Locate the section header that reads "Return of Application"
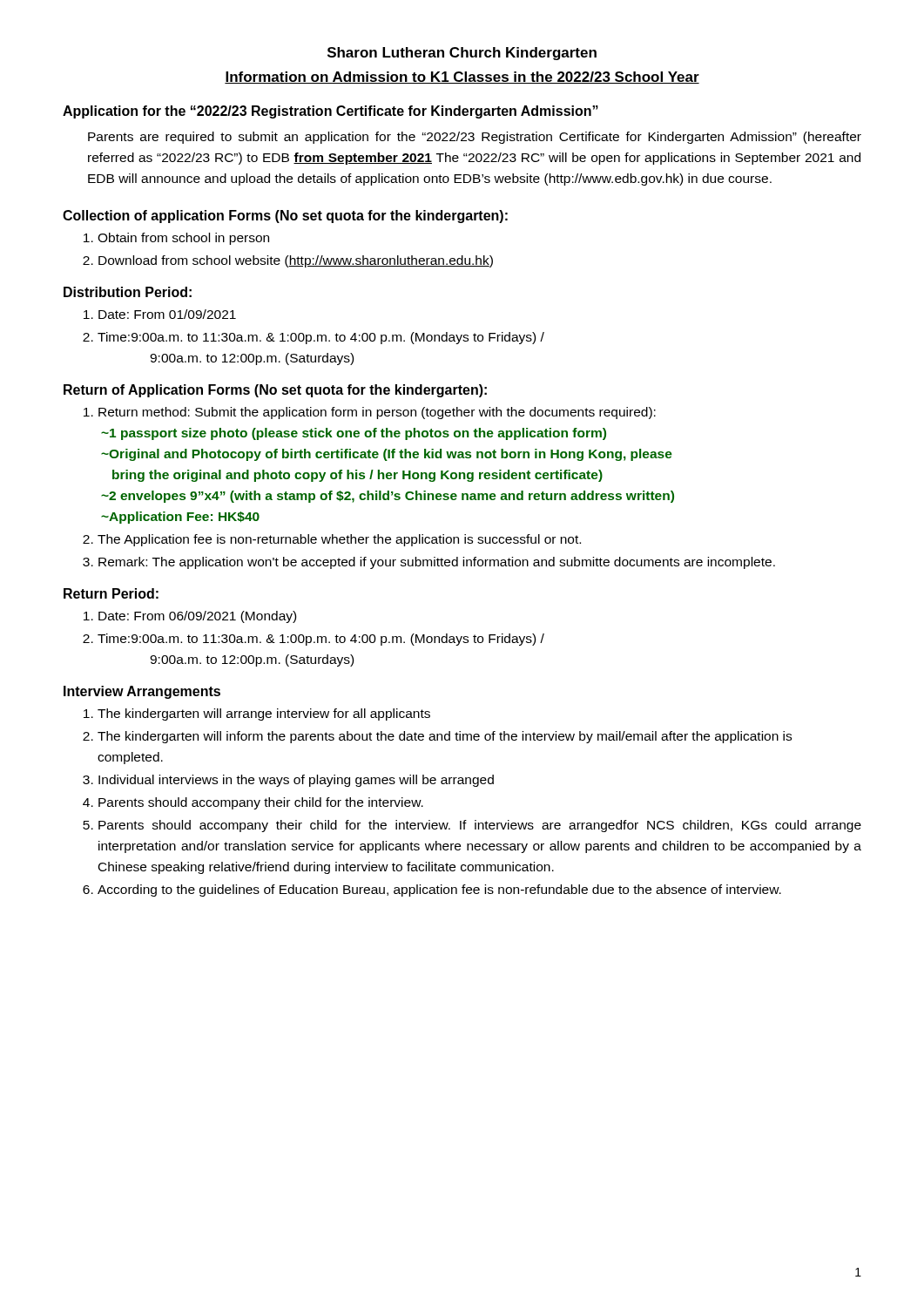The image size is (924, 1307). click(275, 390)
